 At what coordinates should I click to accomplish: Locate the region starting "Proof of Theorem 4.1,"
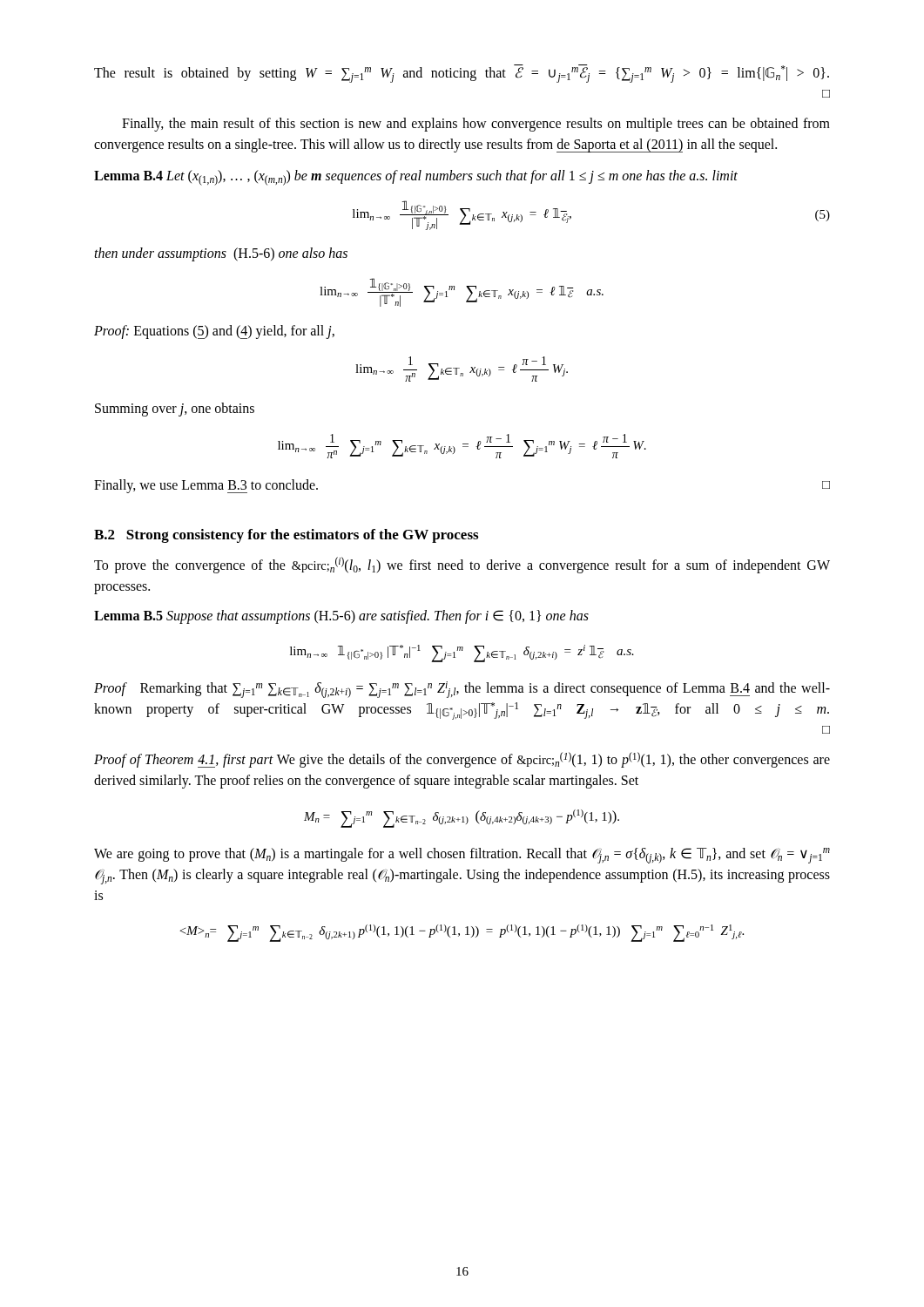click(x=462, y=771)
